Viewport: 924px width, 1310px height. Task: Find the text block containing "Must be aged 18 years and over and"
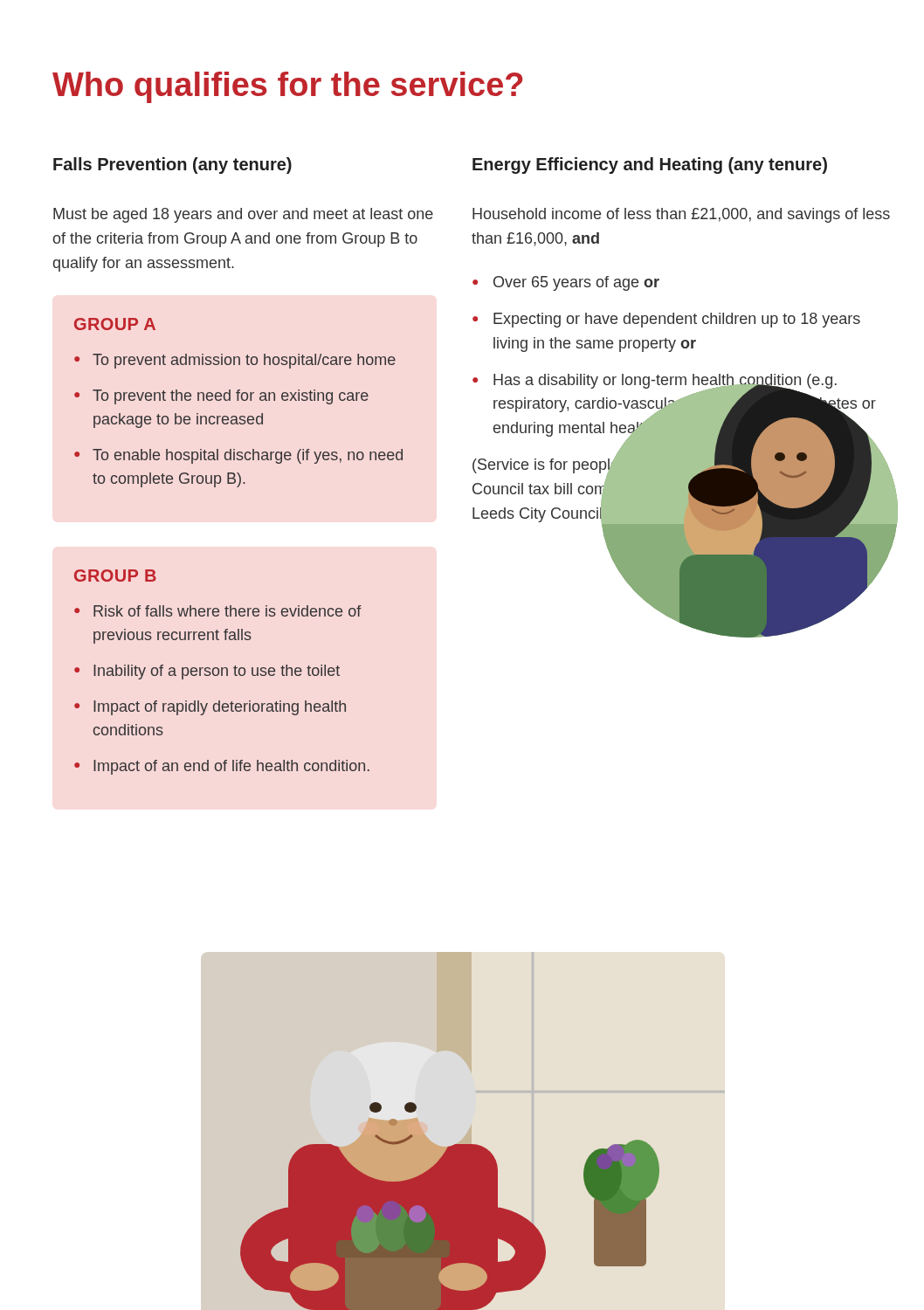pyautogui.click(x=245, y=239)
